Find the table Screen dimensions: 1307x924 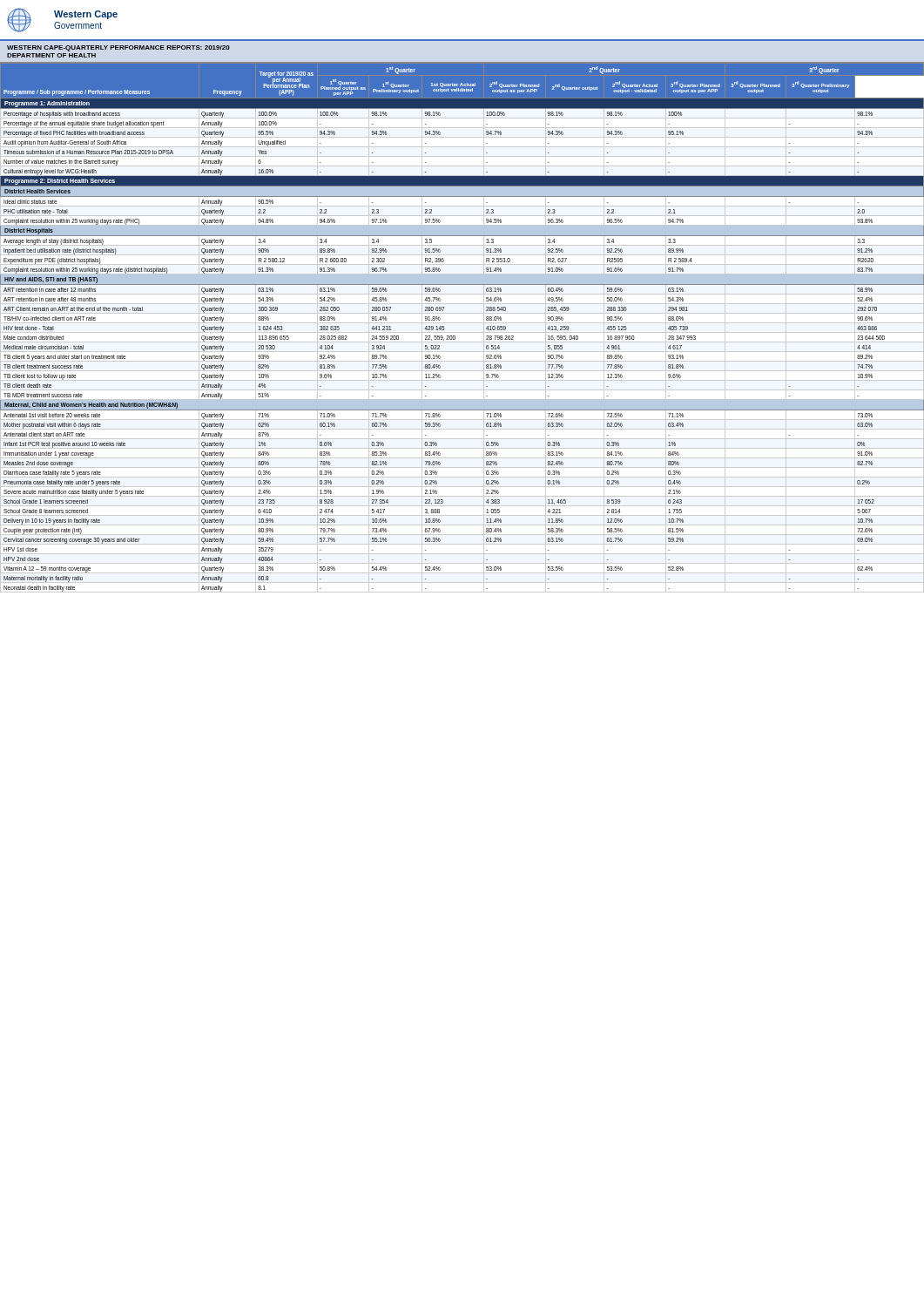click(462, 328)
